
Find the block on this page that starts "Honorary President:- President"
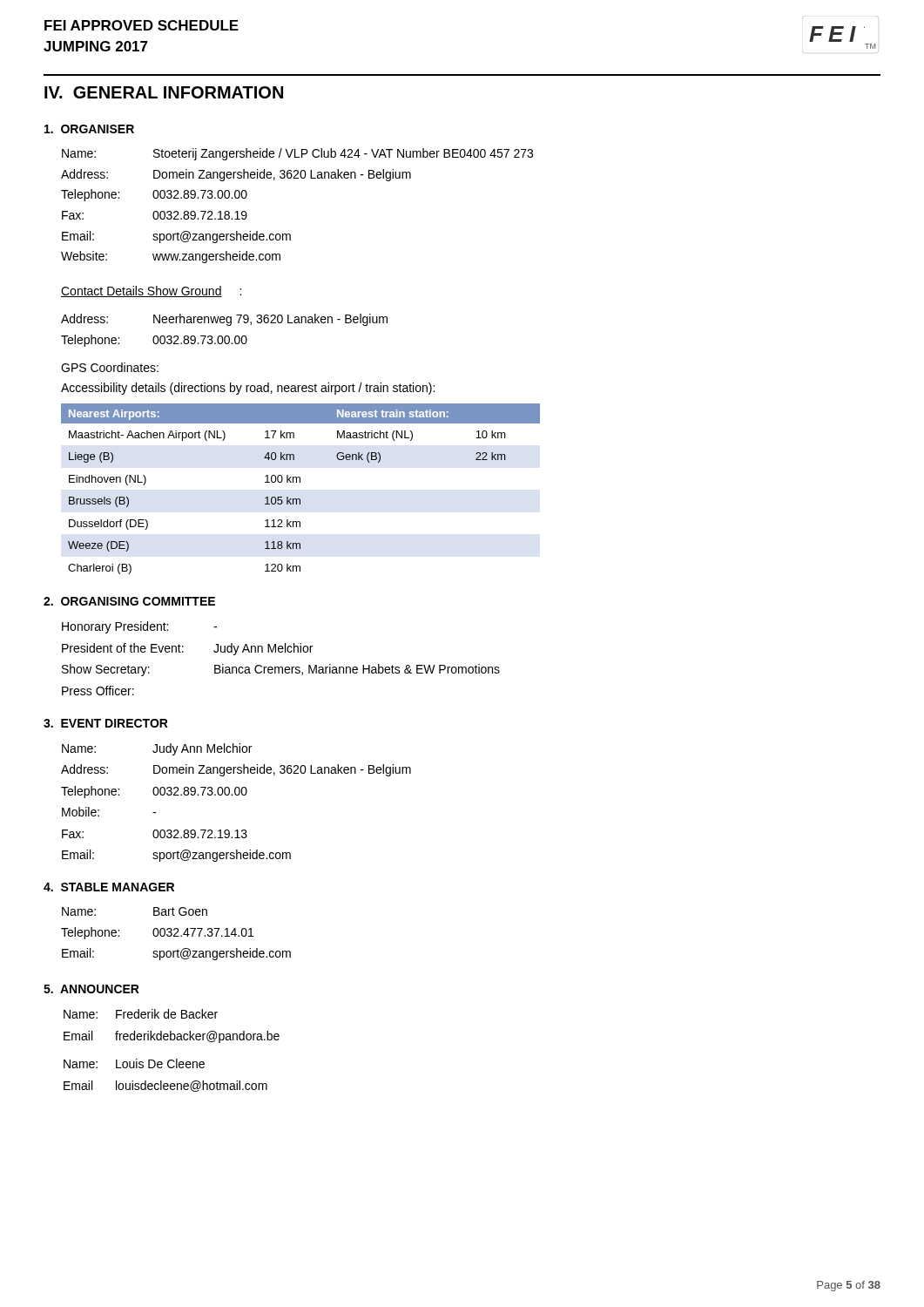tap(471, 659)
